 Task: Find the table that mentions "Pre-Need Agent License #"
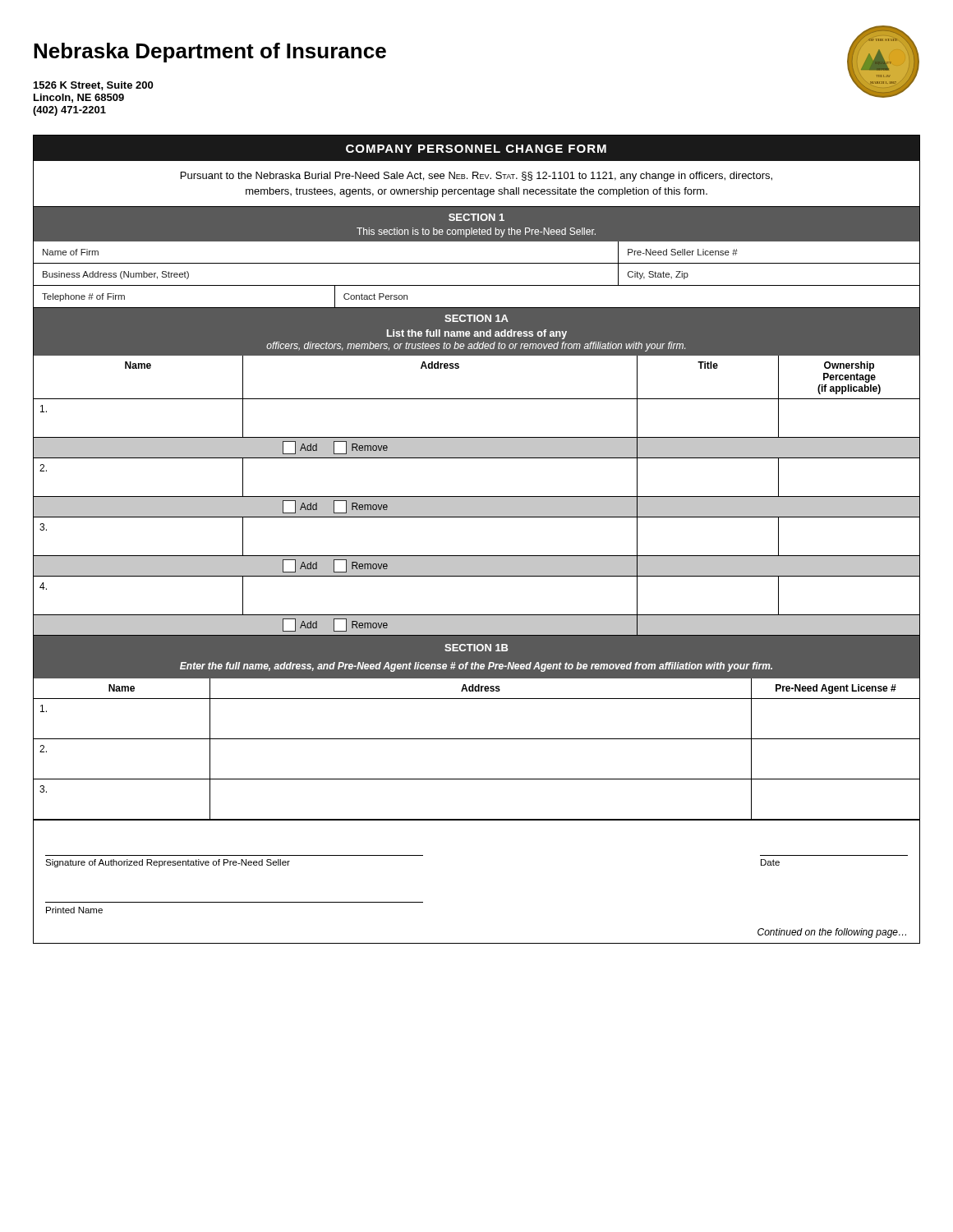click(476, 749)
